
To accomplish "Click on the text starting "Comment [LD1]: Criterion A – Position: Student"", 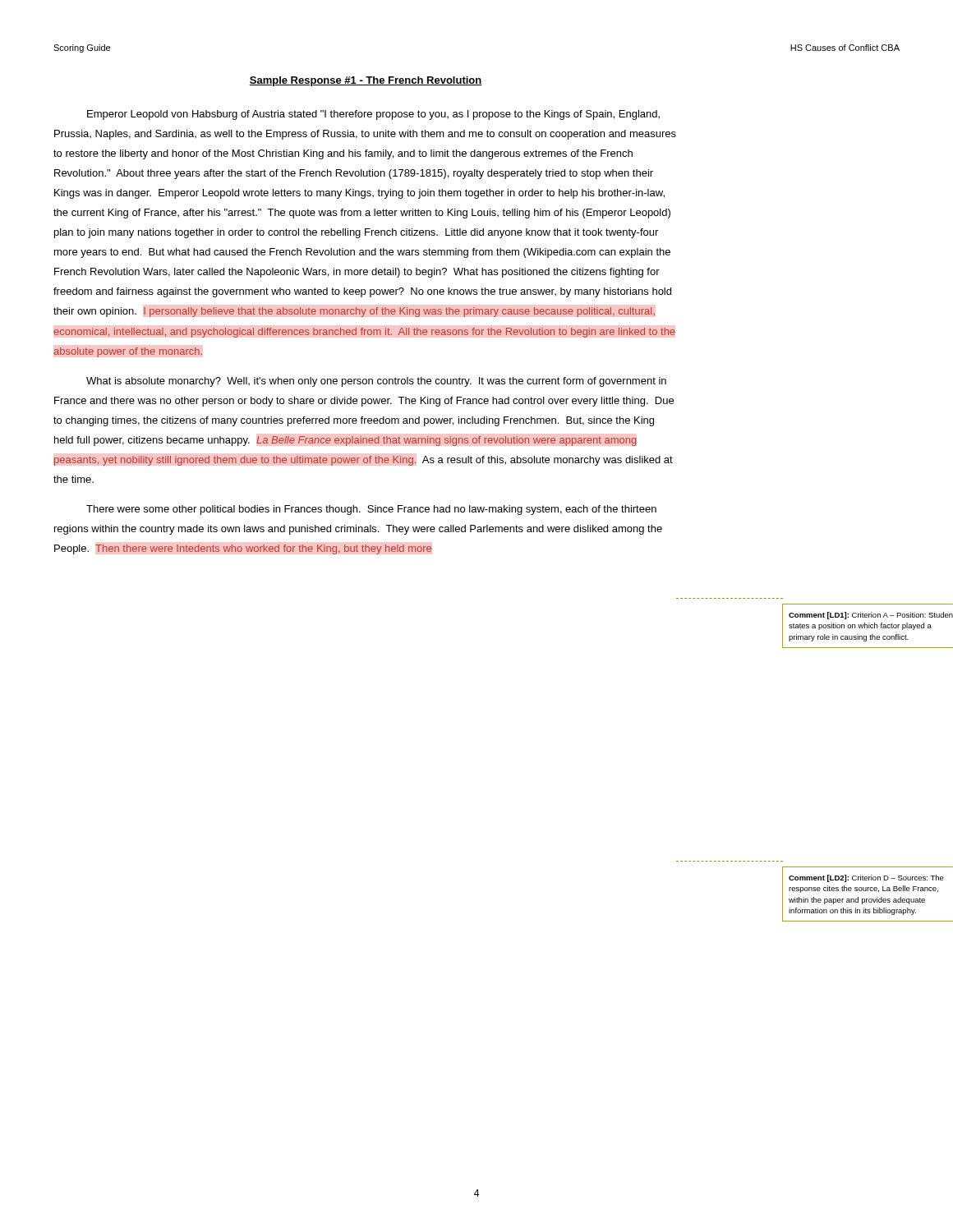I will click(871, 626).
